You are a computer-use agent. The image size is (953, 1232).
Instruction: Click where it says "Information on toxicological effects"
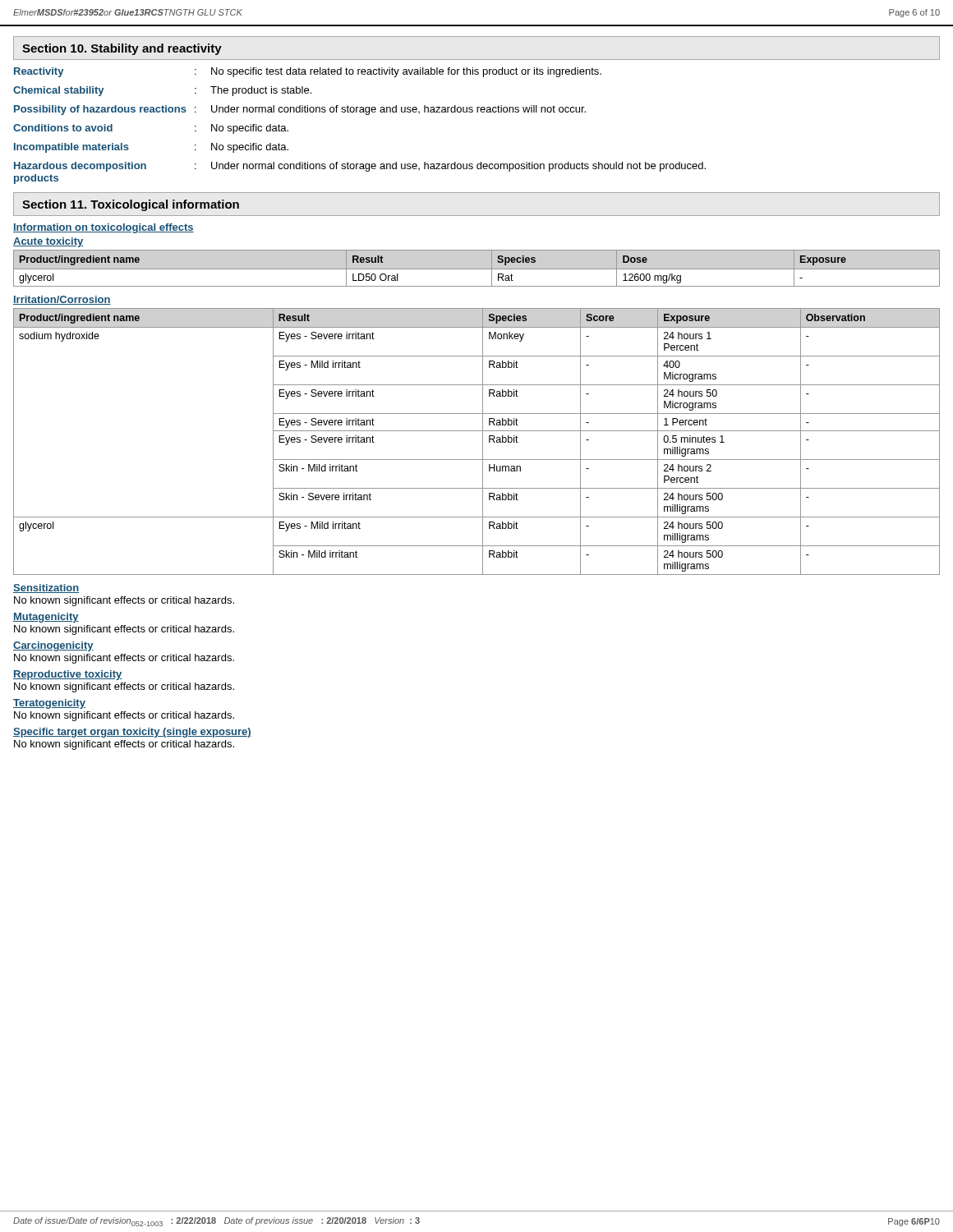pos(103,227)
